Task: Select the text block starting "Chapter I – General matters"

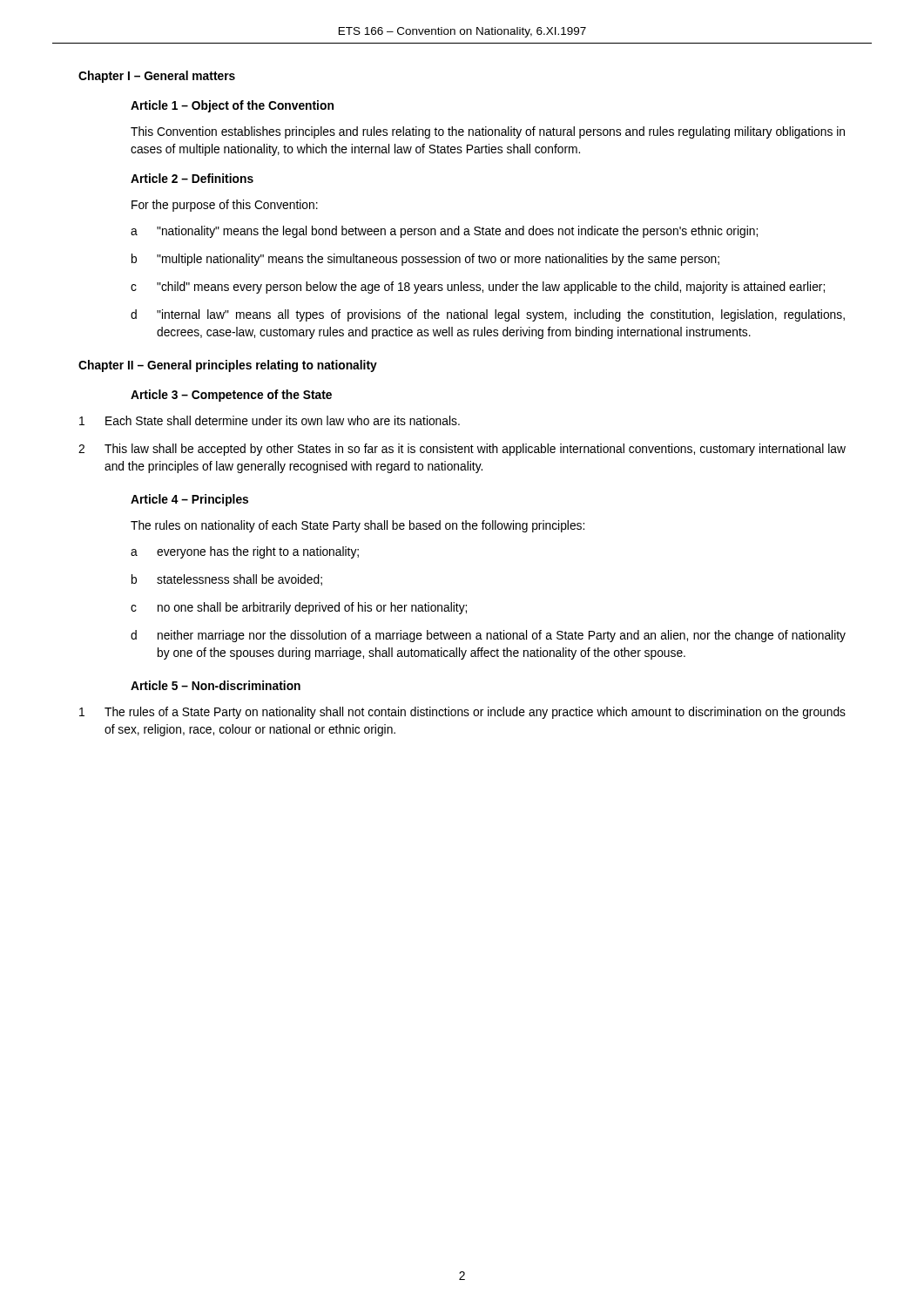Action: tap(157, 76)
